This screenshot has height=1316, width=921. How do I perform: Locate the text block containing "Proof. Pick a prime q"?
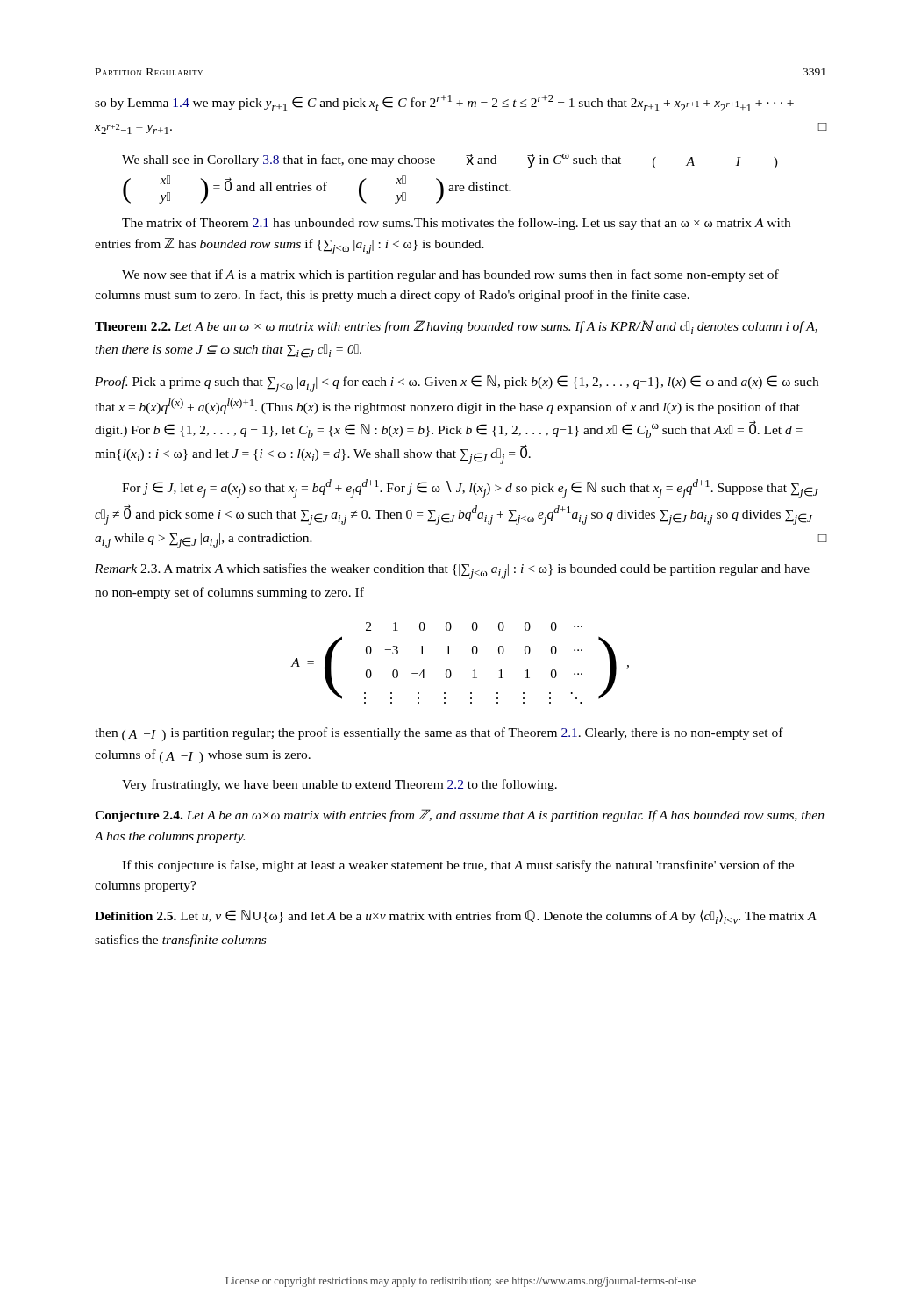point(460,460)
